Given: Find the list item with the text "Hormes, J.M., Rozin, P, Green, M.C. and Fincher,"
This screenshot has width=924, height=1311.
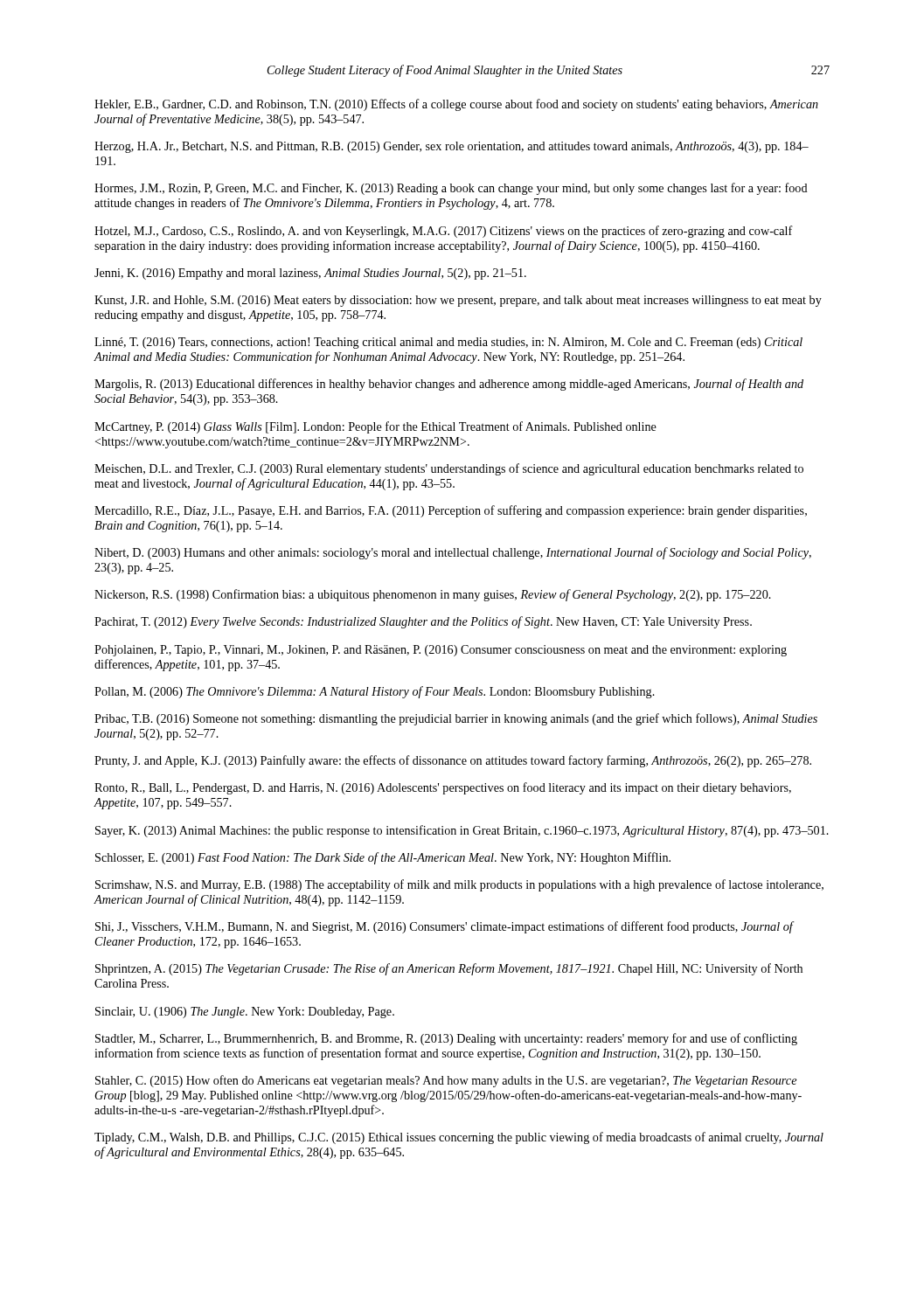Looking at the screenshot, I should 462,196.
